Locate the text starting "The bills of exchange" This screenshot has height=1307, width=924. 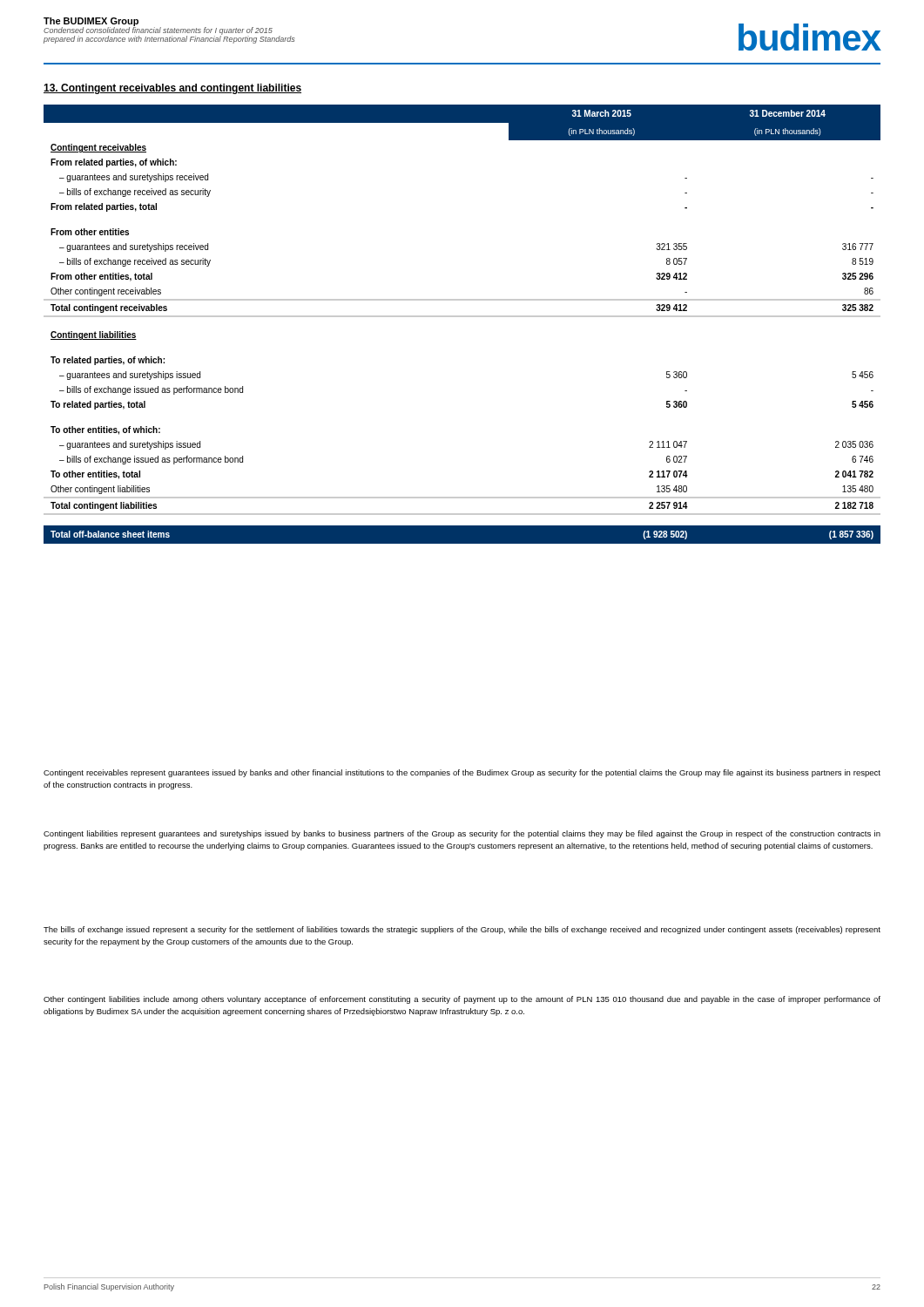click(x=462, y=936)
